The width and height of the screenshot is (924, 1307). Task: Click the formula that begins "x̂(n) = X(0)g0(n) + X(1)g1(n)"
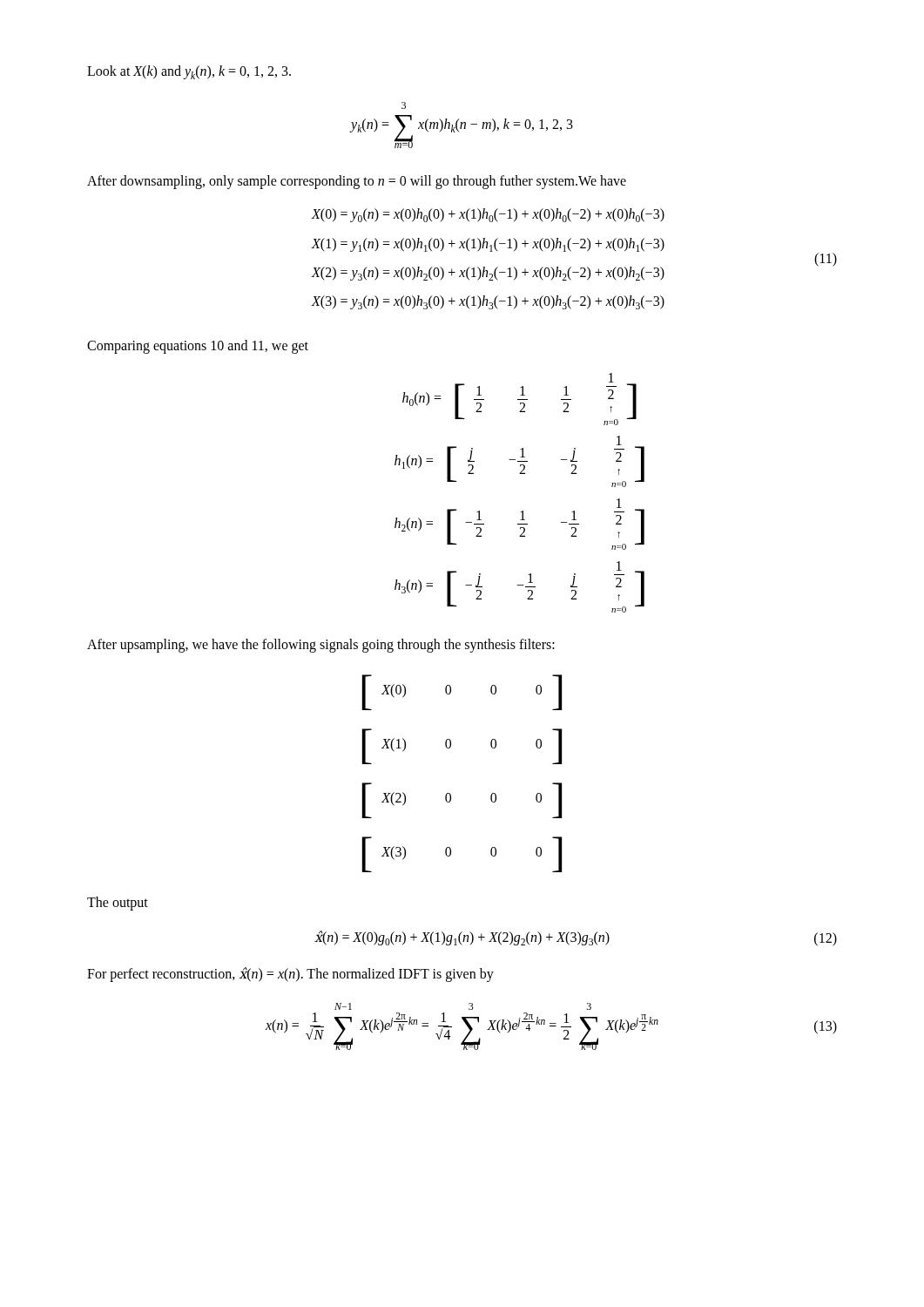pyautogui.click(x=576, y=939)
